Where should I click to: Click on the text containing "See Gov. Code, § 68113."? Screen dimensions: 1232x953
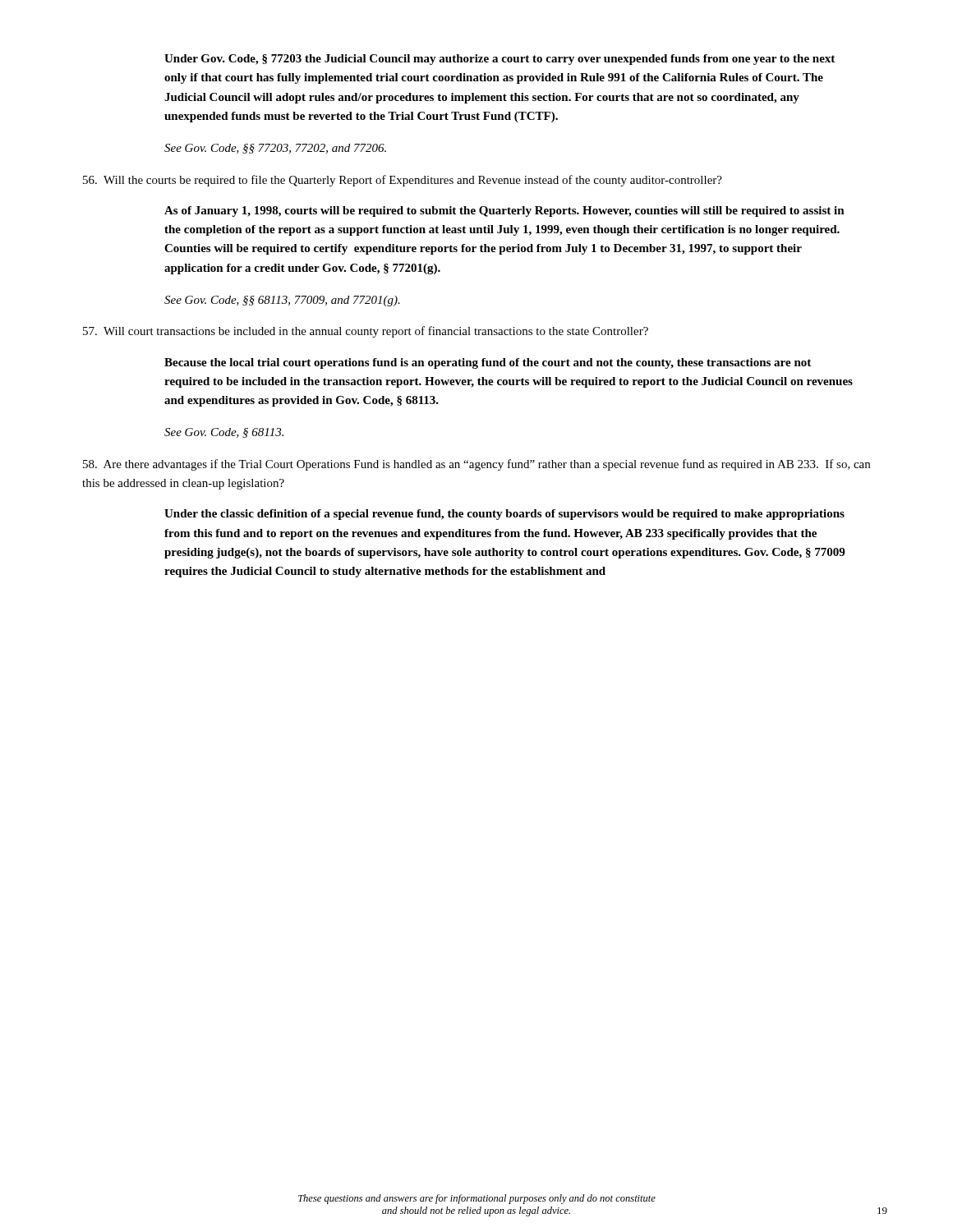[224, 432]
